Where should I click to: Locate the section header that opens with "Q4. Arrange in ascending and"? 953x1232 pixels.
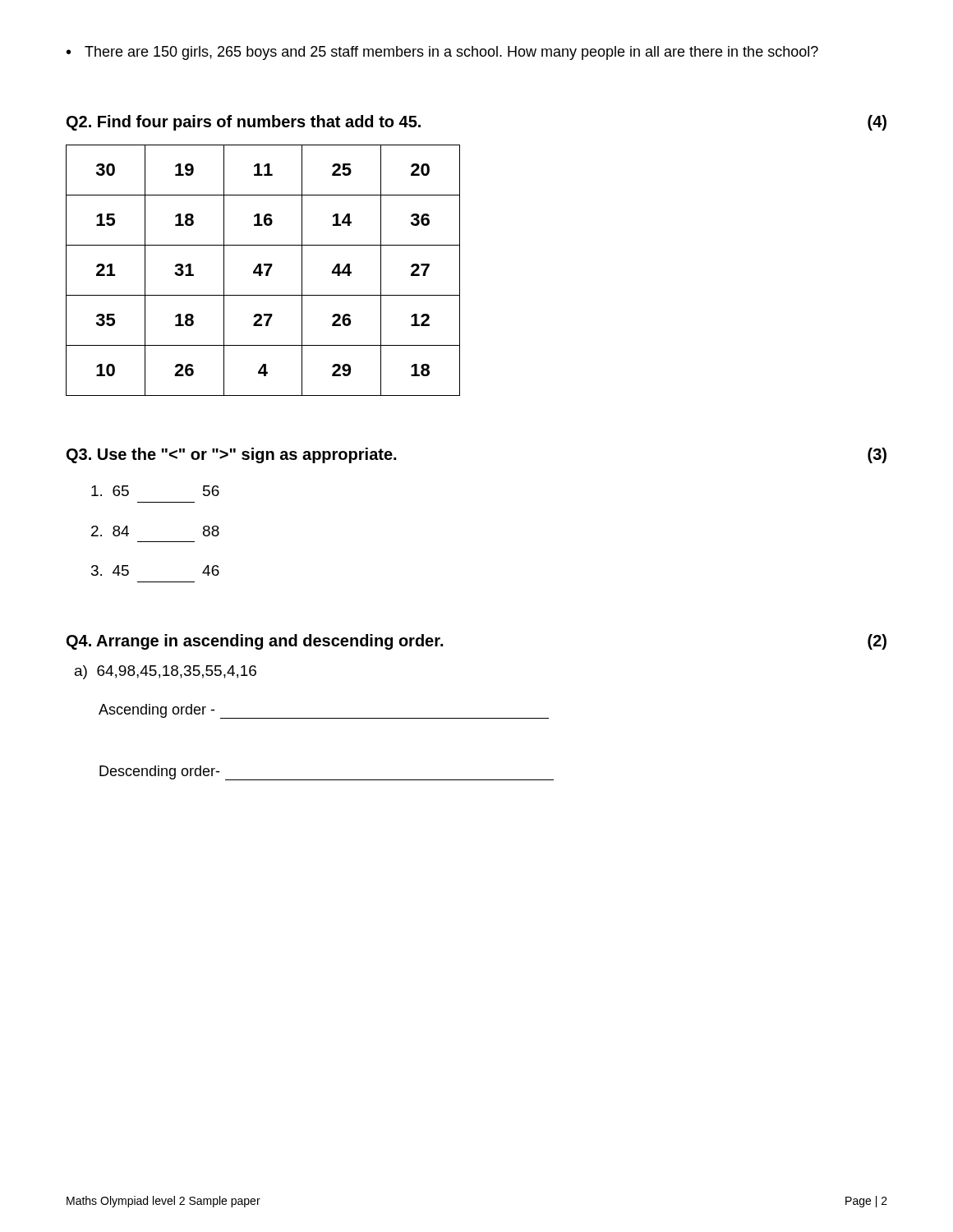(258, 640)
